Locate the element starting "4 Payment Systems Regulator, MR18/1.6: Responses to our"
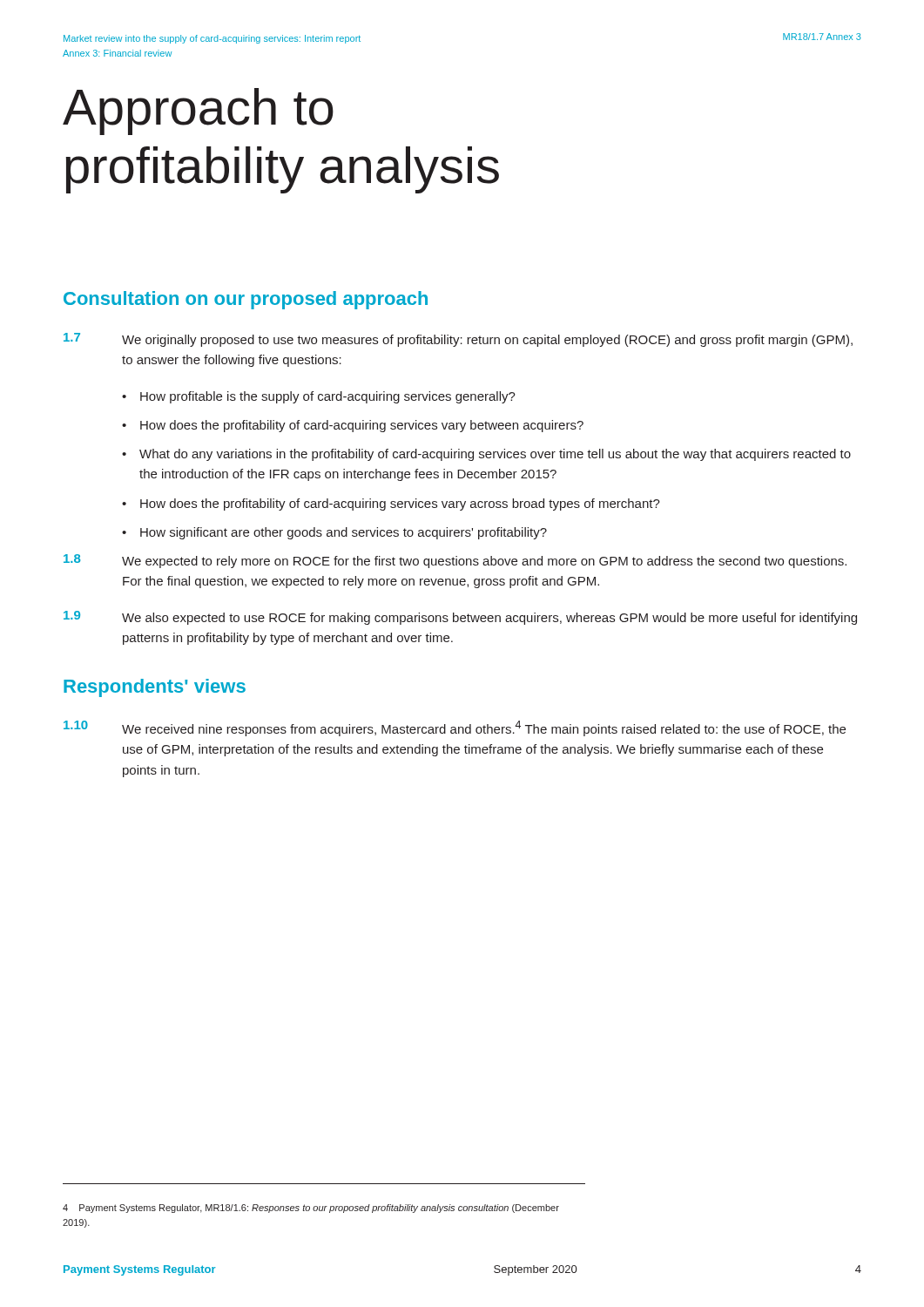The image size is (924, 1307). coord(324,1215)
